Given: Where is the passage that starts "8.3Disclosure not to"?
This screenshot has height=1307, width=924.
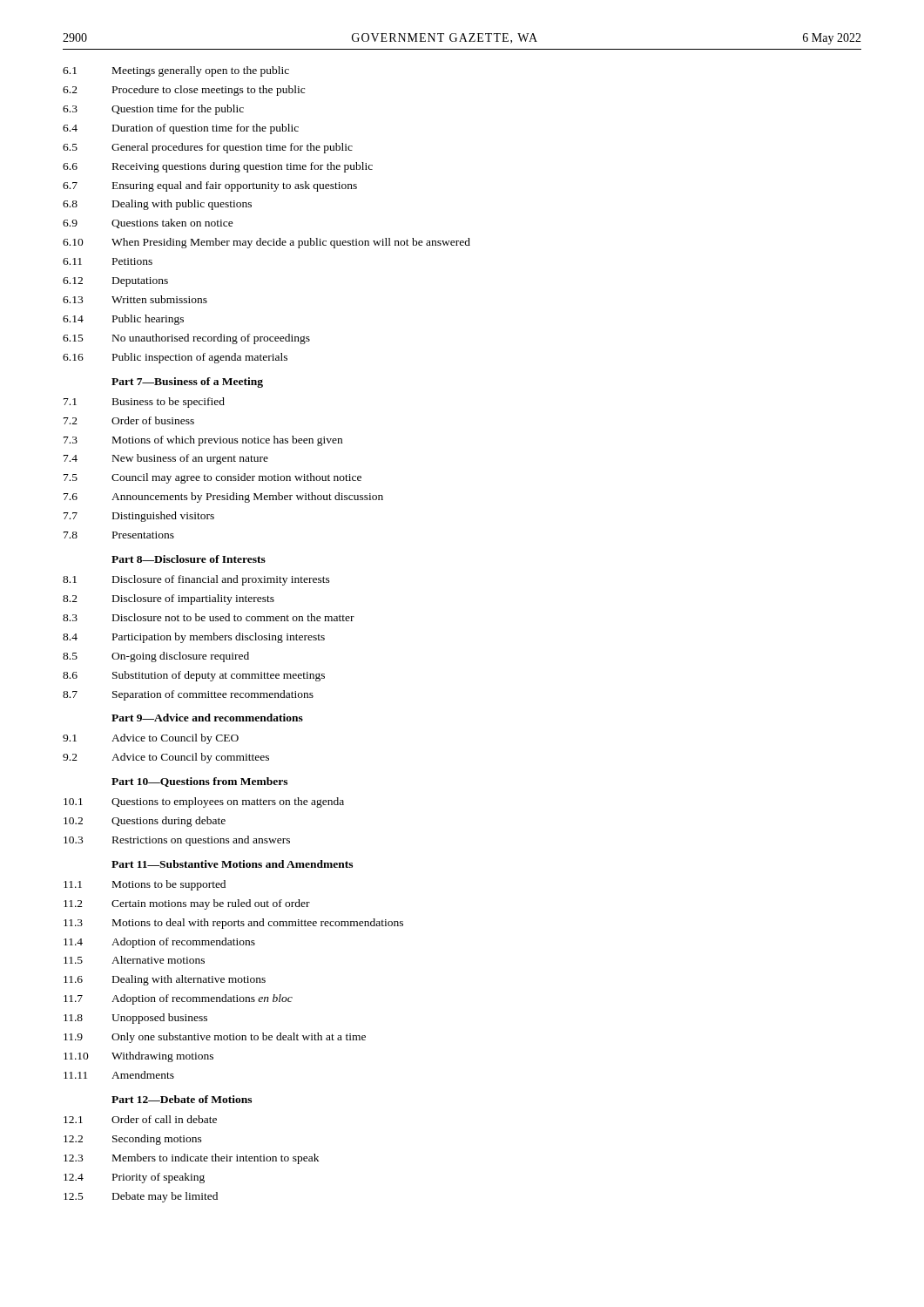Looking at the screenshot, I should coord(209,617).
